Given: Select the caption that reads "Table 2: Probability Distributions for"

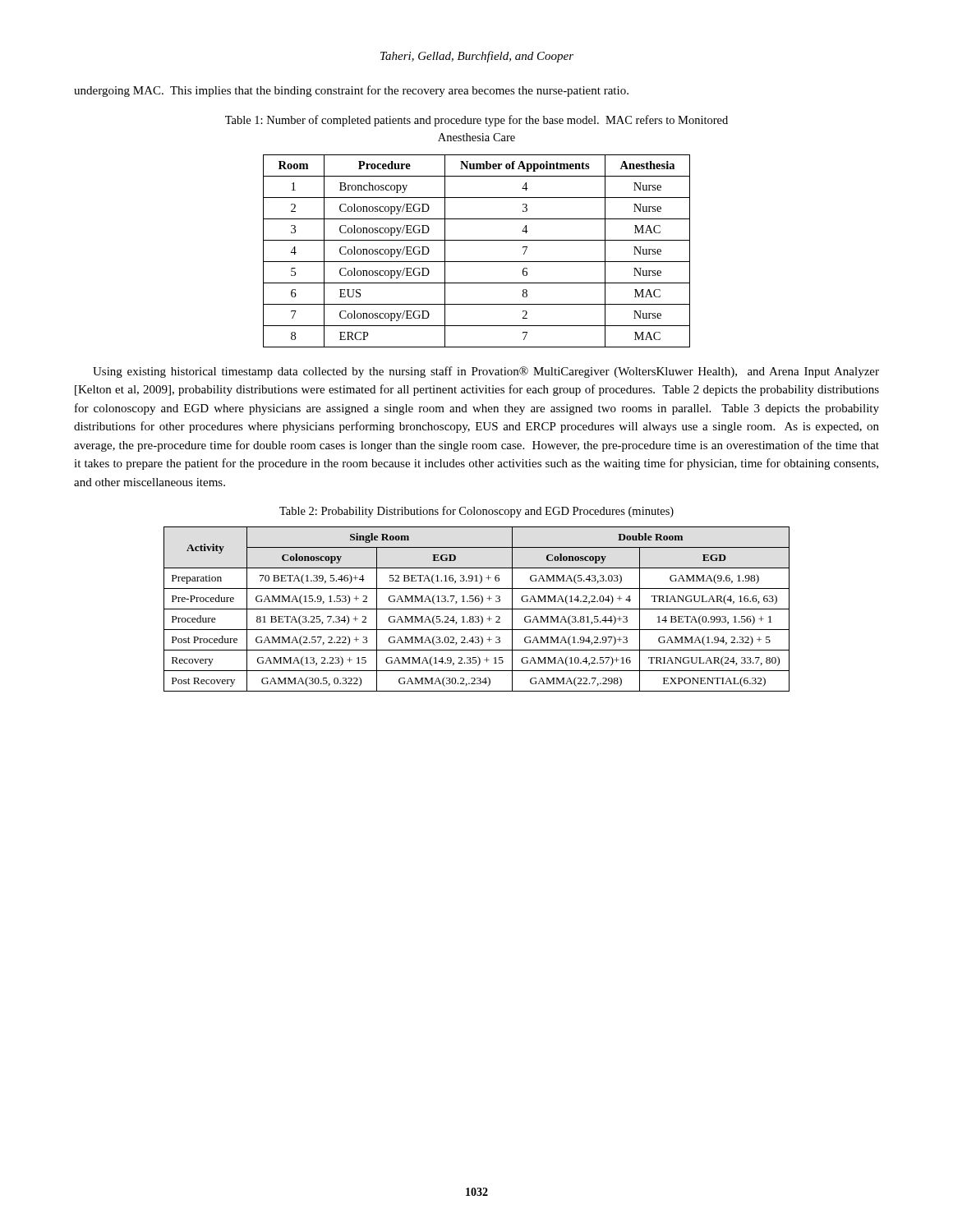Looking at the screenshot, I should pos(476,511).
